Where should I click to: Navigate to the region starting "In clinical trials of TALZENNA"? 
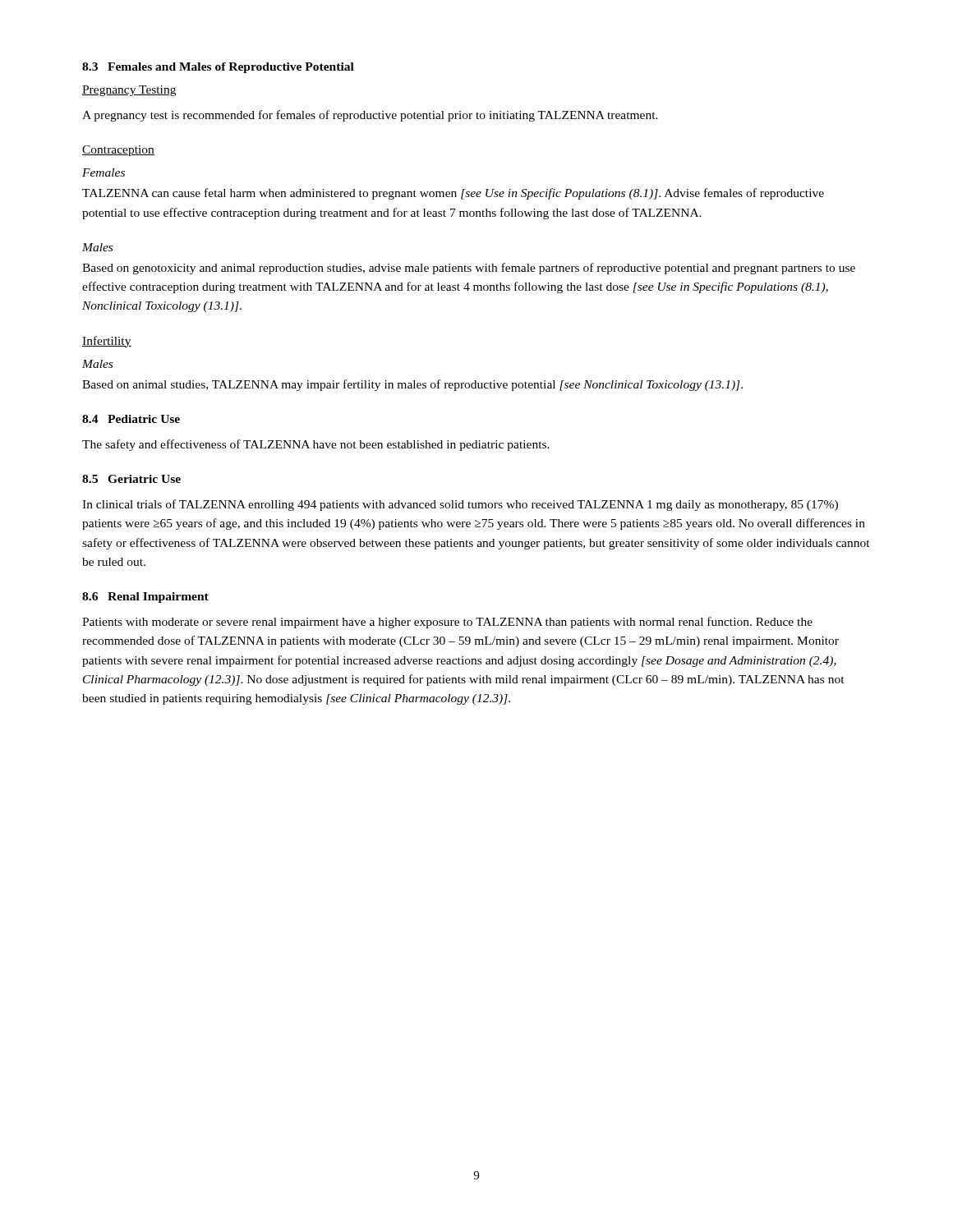pos(476,533)
